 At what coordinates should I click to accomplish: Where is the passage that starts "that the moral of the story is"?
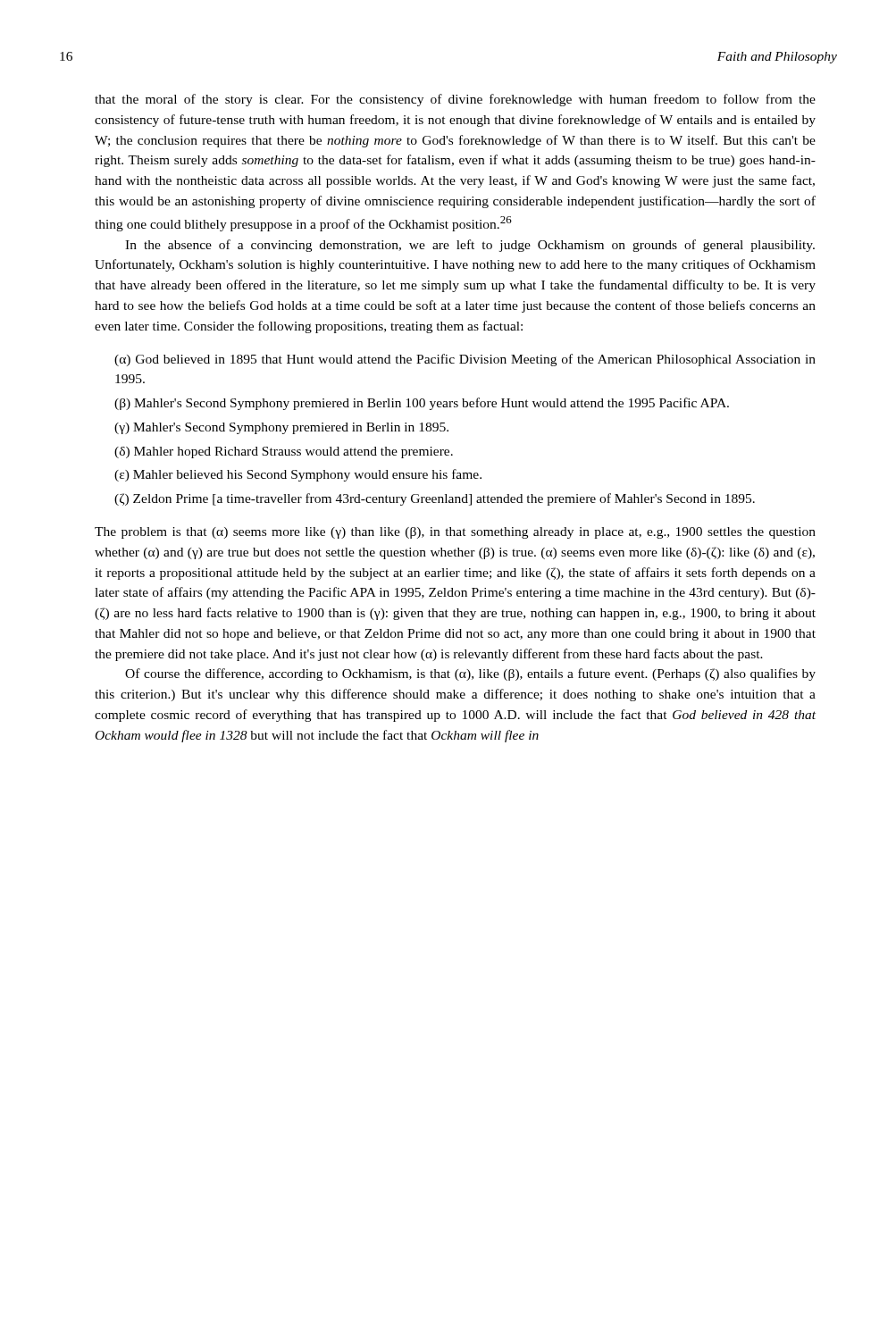point(455,162)
